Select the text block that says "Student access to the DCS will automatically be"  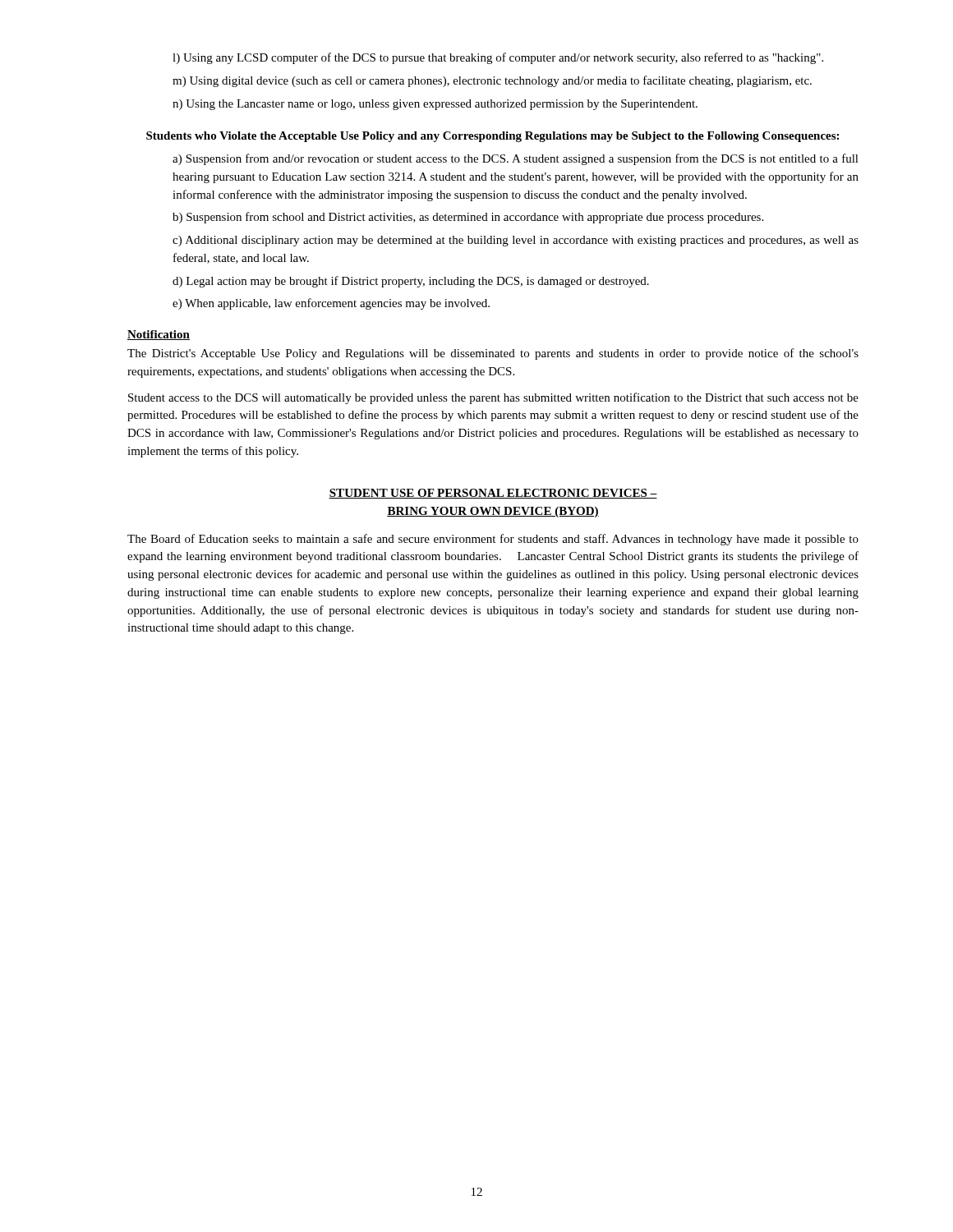point(493,424)
